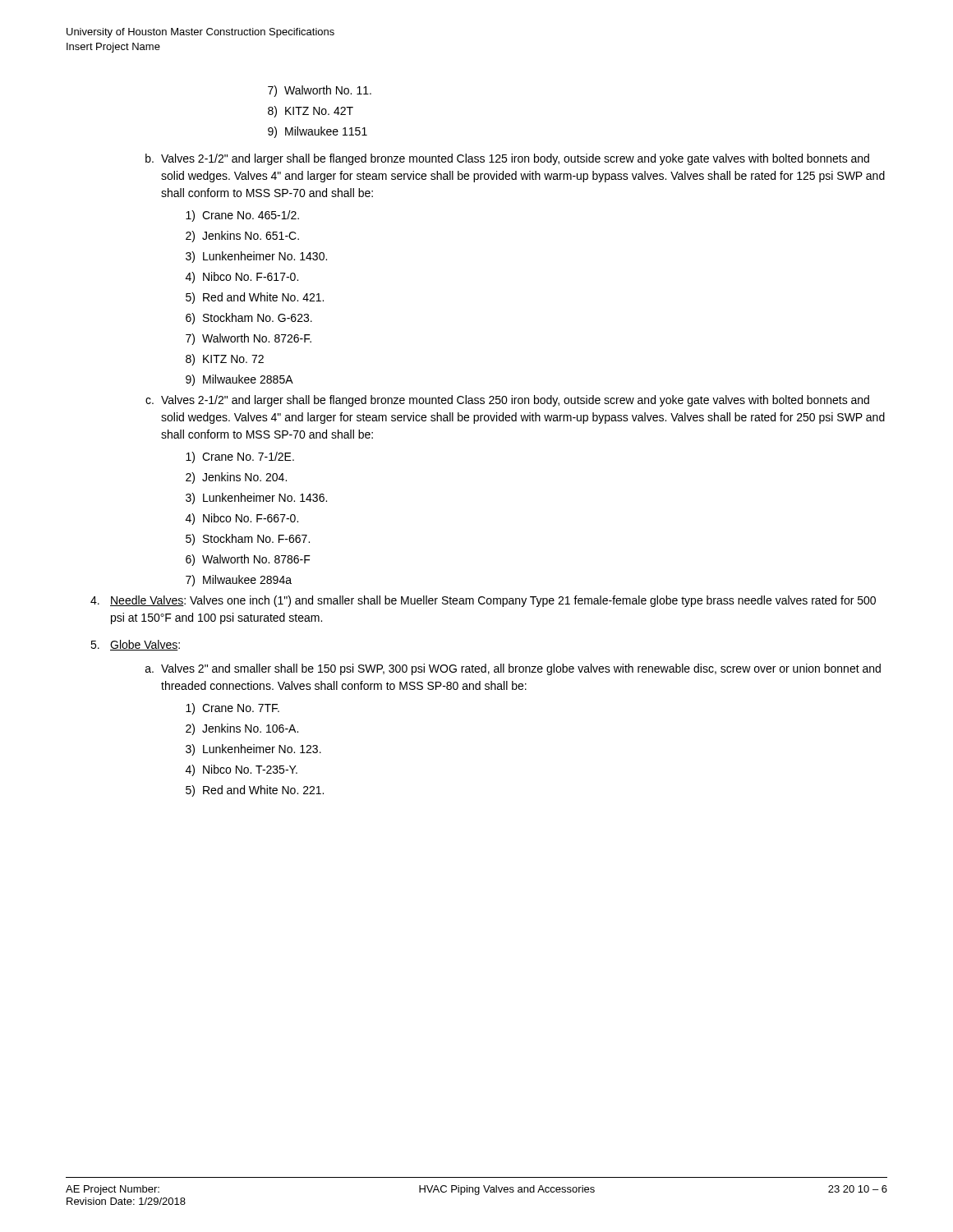Click on the list item that says "4. Needle Valves:"
The width and height of the screenshot is (953, 1232).
489,609
